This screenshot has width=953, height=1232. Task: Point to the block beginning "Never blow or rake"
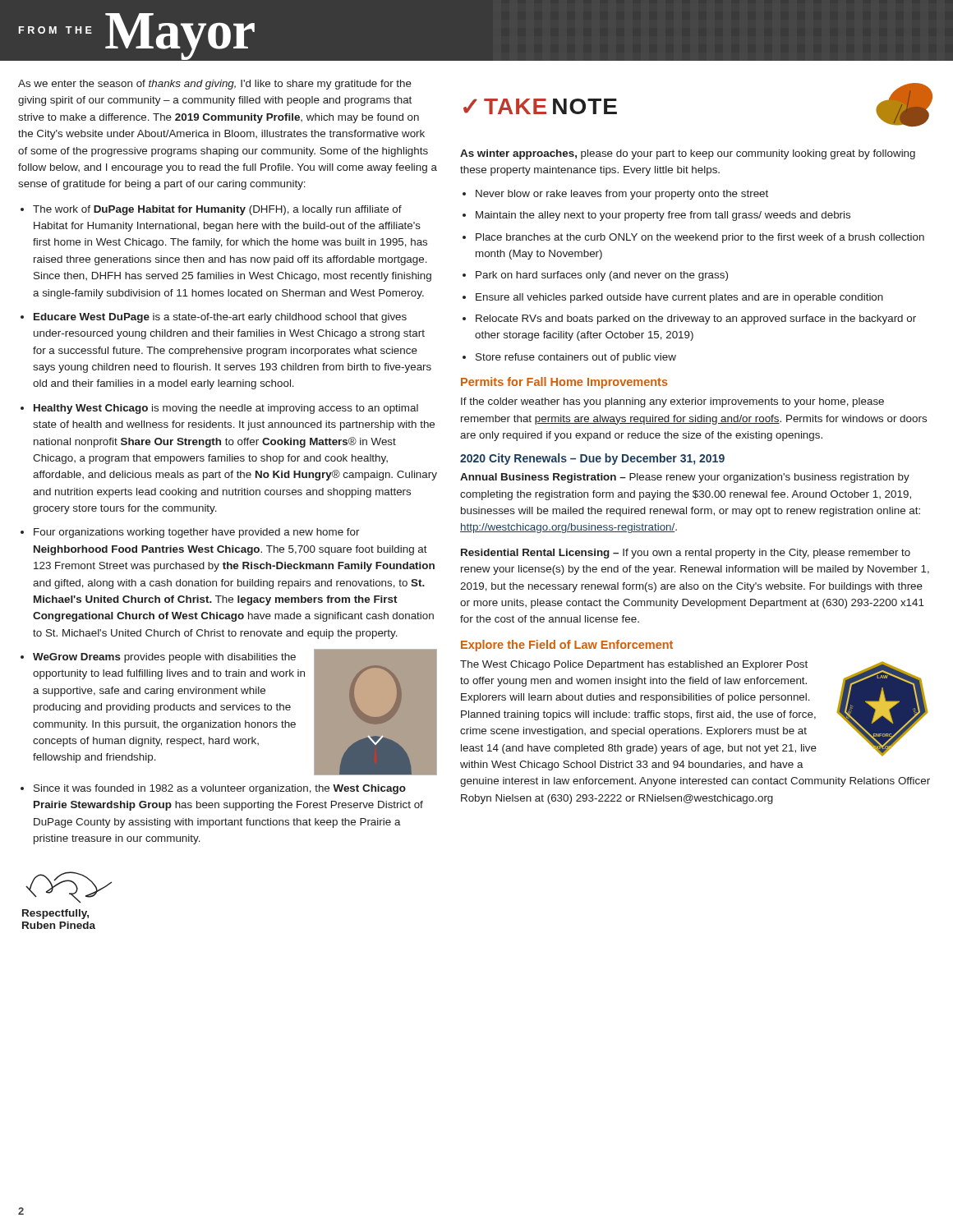(622, 193)
